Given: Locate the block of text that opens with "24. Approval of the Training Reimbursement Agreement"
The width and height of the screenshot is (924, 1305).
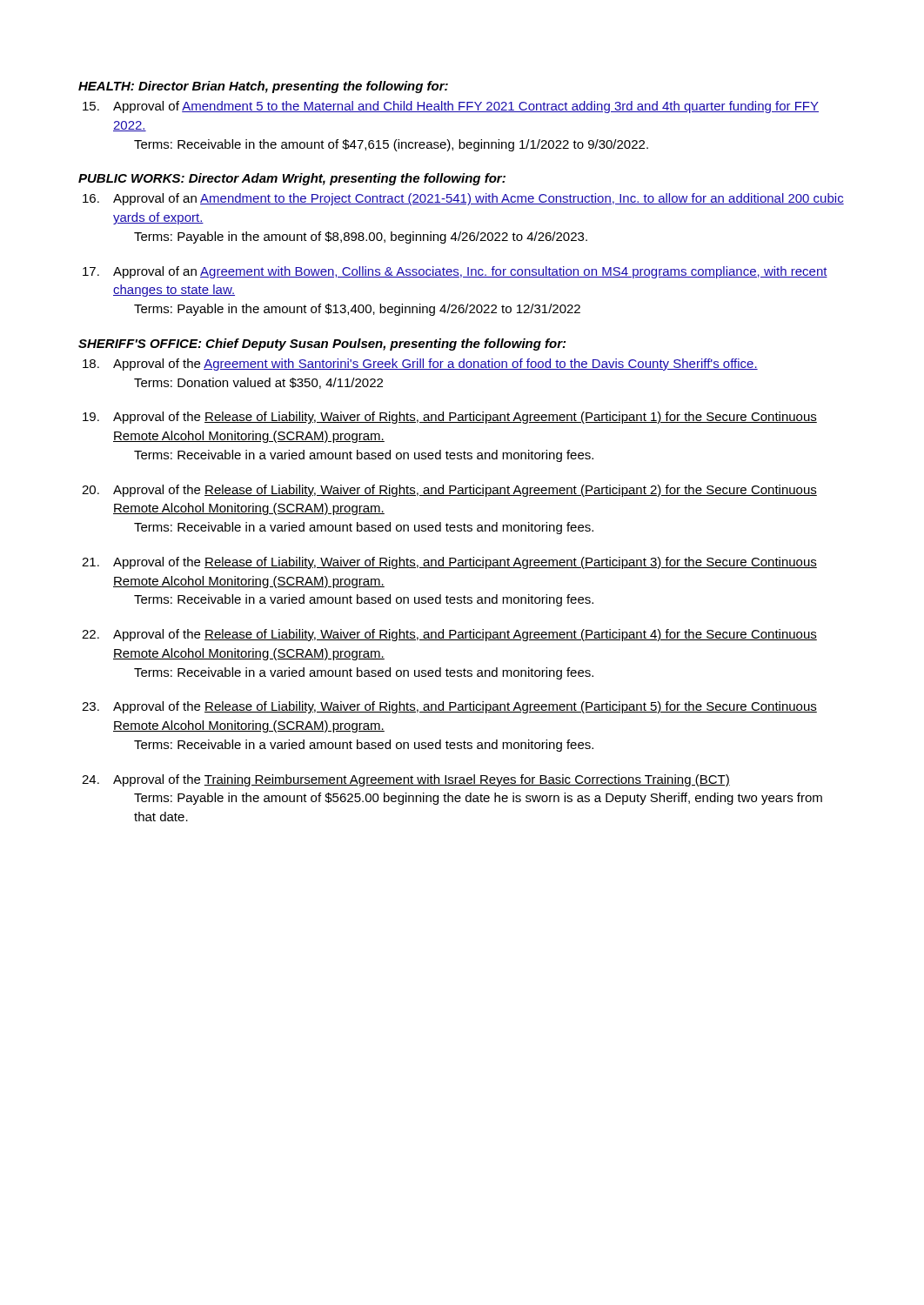Looking at the screenshot, I should tap(462, 798).
